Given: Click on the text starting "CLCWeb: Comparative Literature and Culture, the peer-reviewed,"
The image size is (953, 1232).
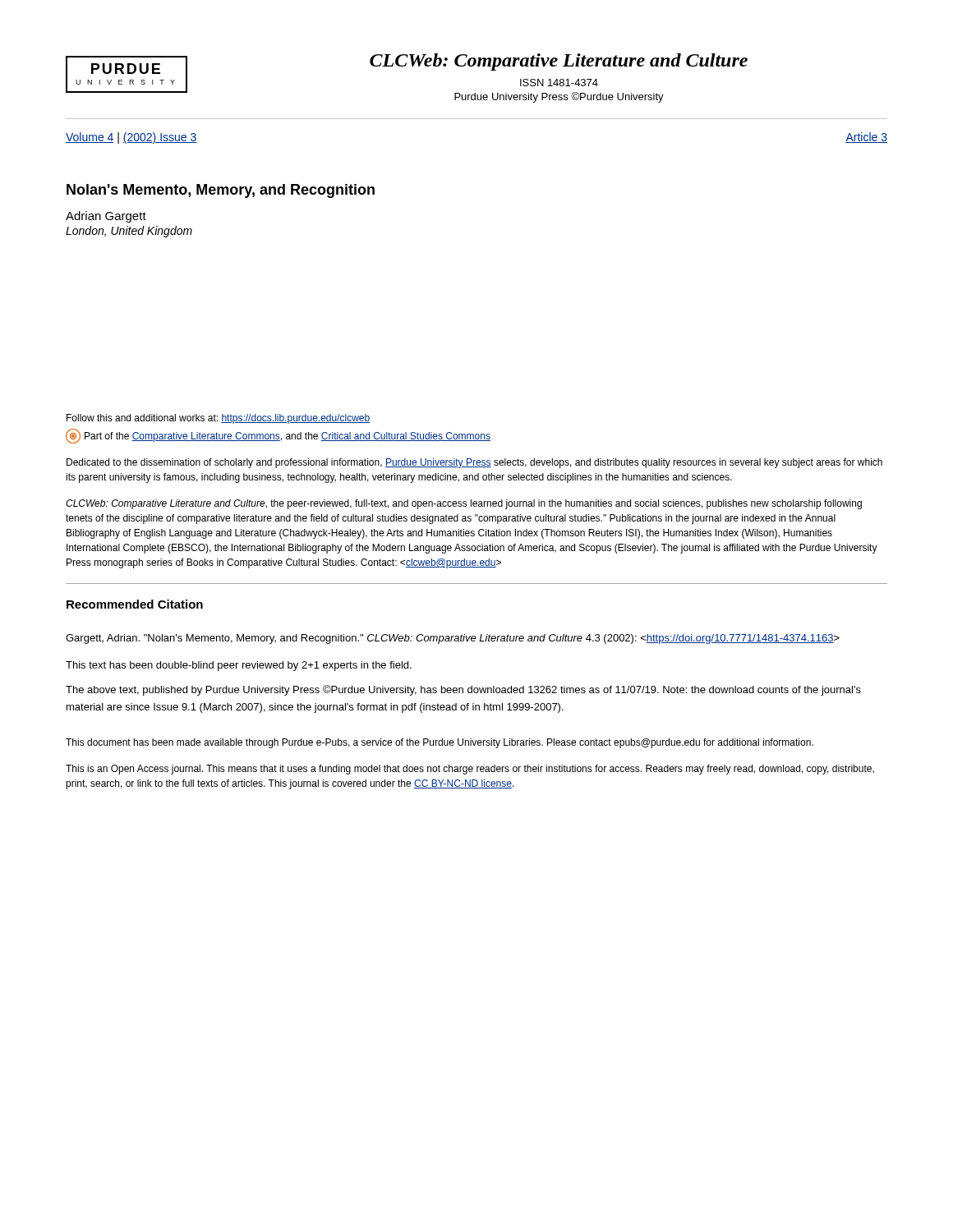Looking at the screenshot, I should tap(476, 533).
